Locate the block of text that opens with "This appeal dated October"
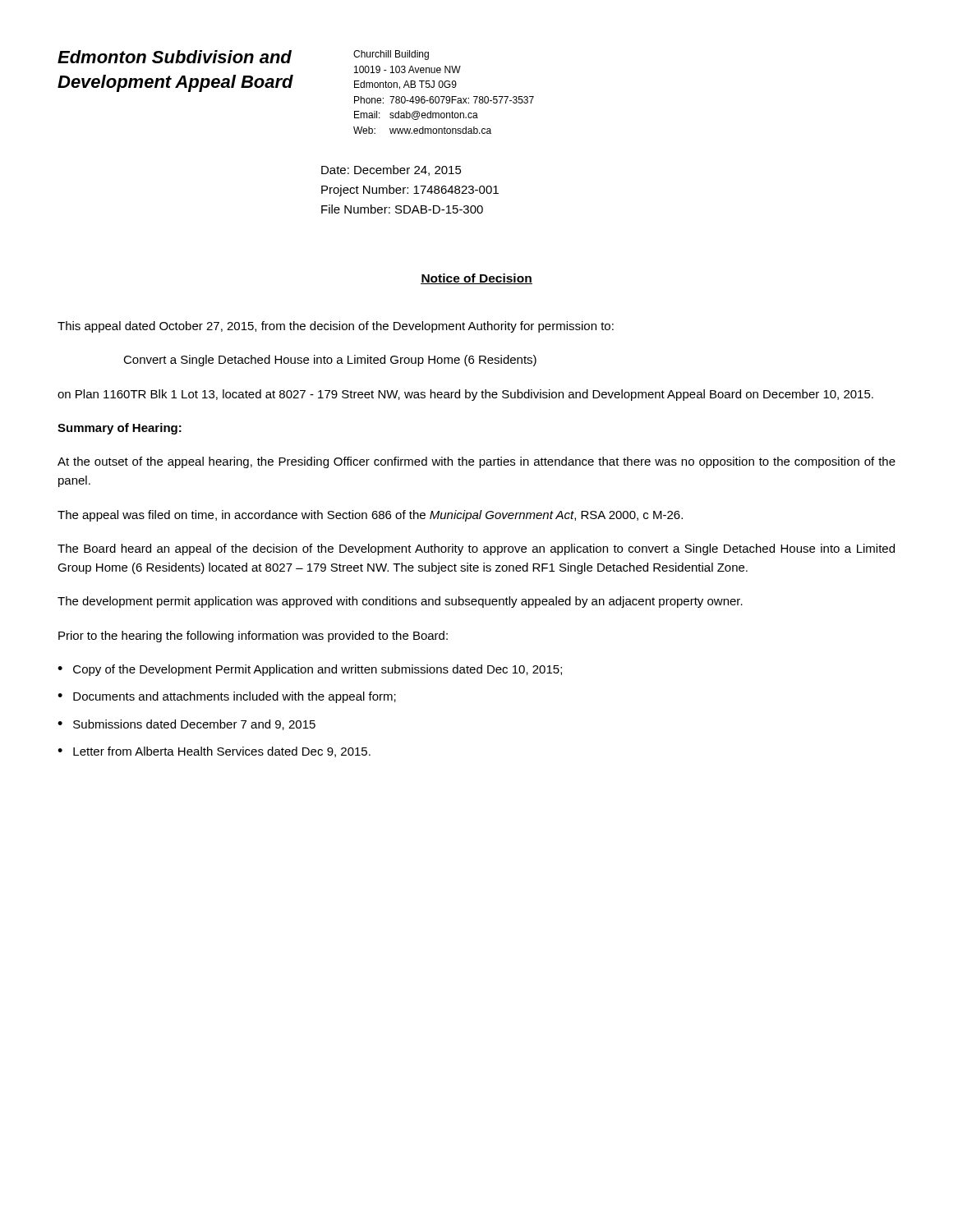 336,326
